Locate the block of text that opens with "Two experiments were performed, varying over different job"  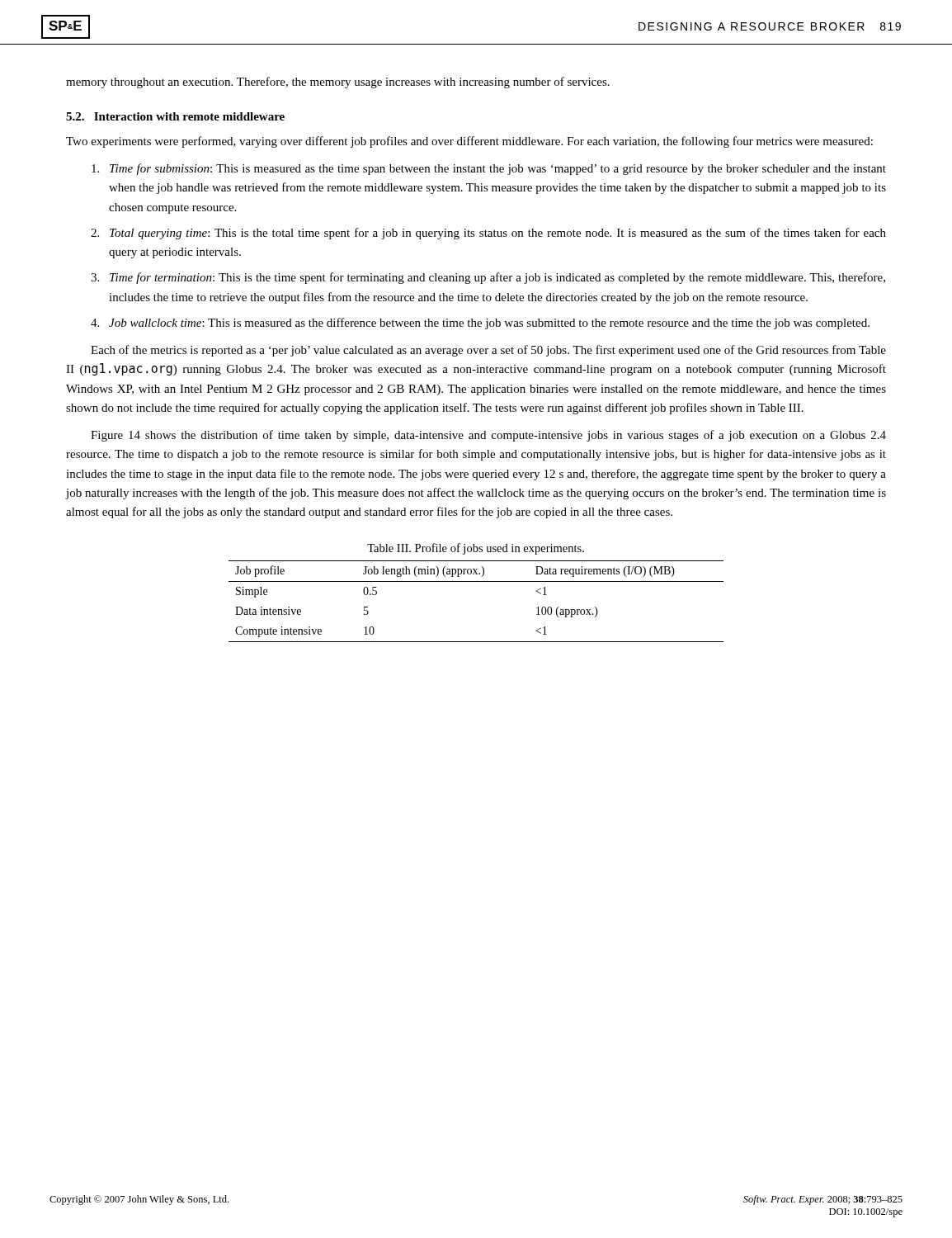click(x=470, y=141)
